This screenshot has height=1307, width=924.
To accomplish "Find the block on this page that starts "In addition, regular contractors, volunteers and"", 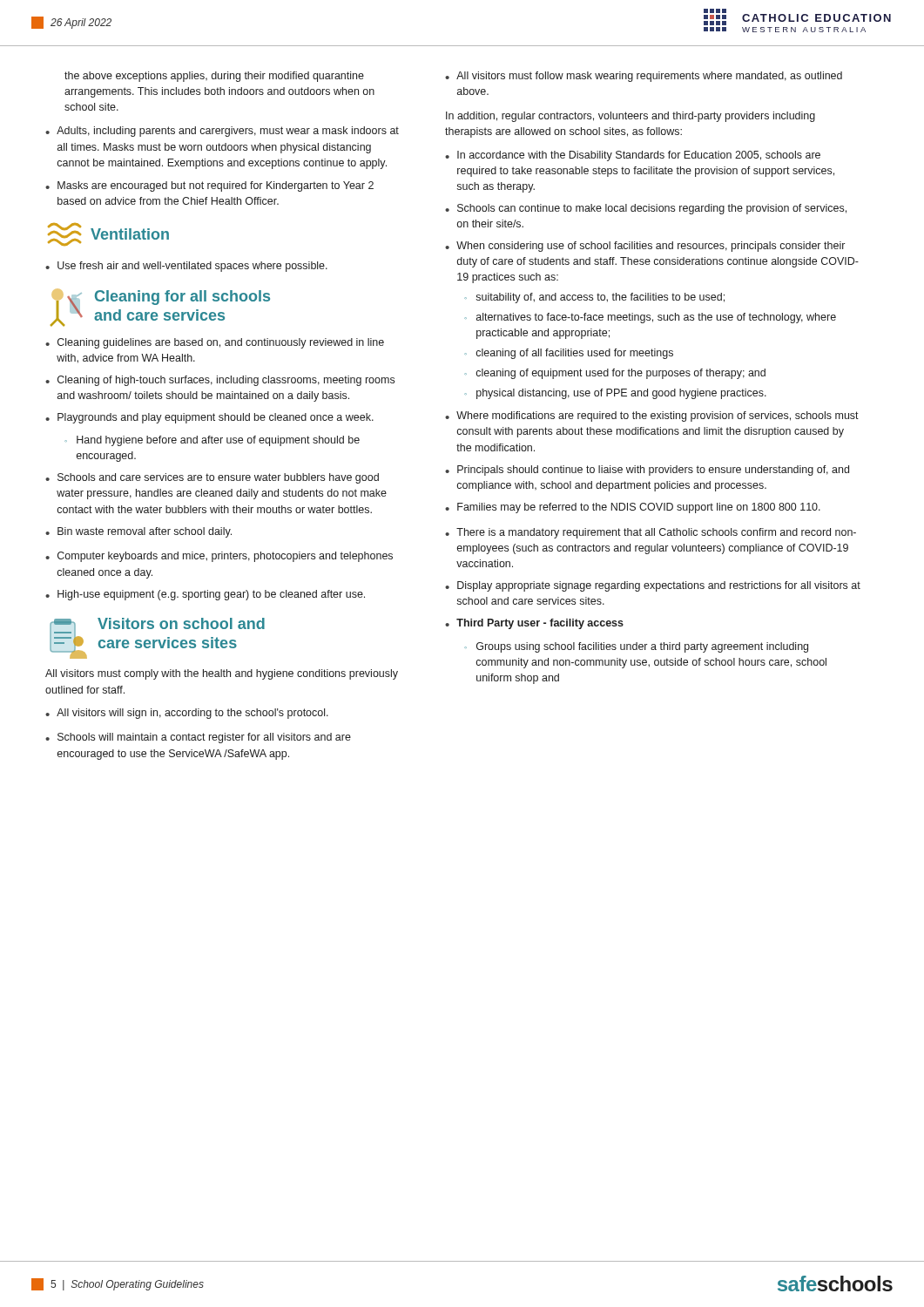I will pos(630,124).
